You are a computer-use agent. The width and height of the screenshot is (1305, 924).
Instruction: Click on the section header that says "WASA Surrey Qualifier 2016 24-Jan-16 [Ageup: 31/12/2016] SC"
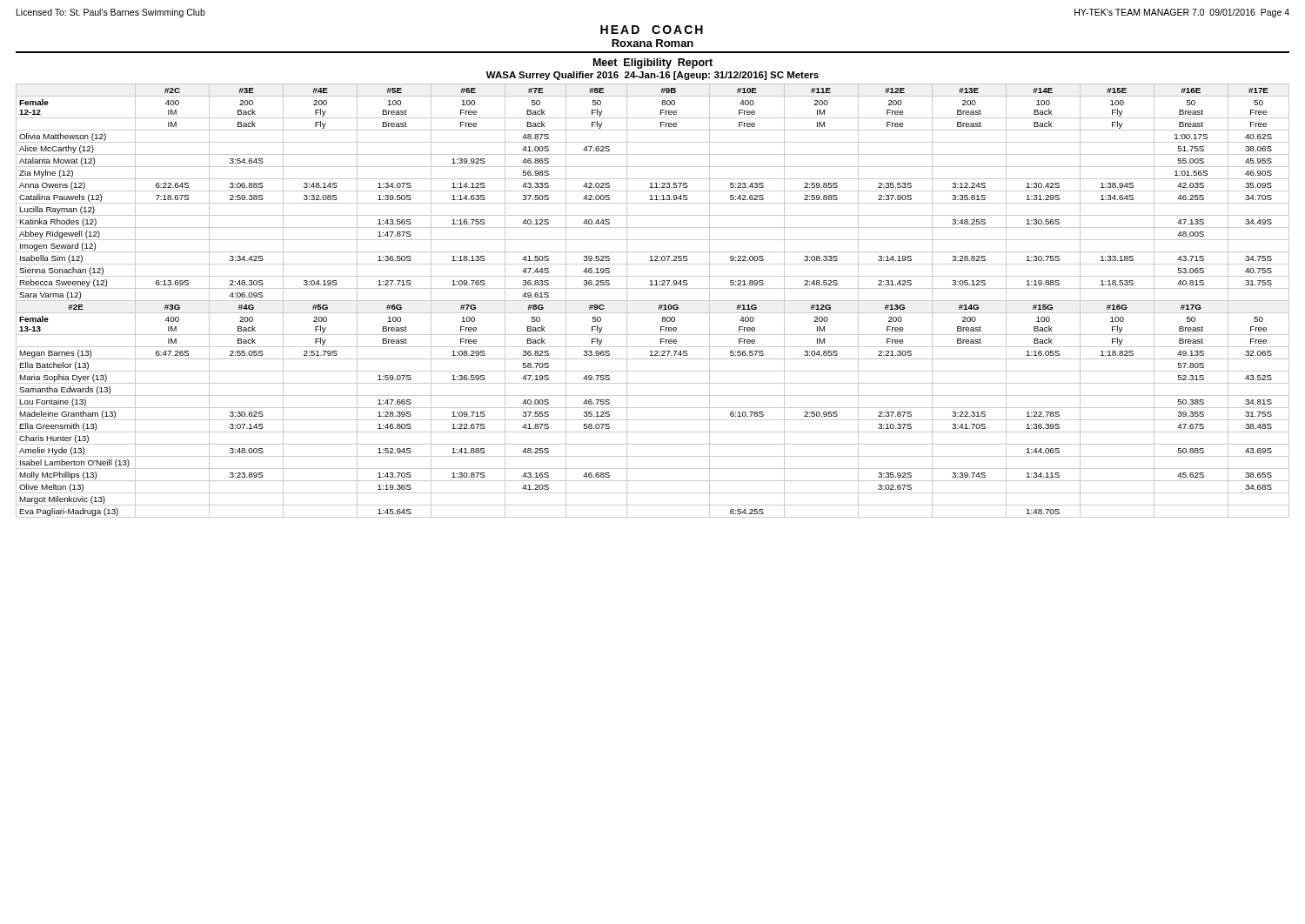[x=652, y=75]
